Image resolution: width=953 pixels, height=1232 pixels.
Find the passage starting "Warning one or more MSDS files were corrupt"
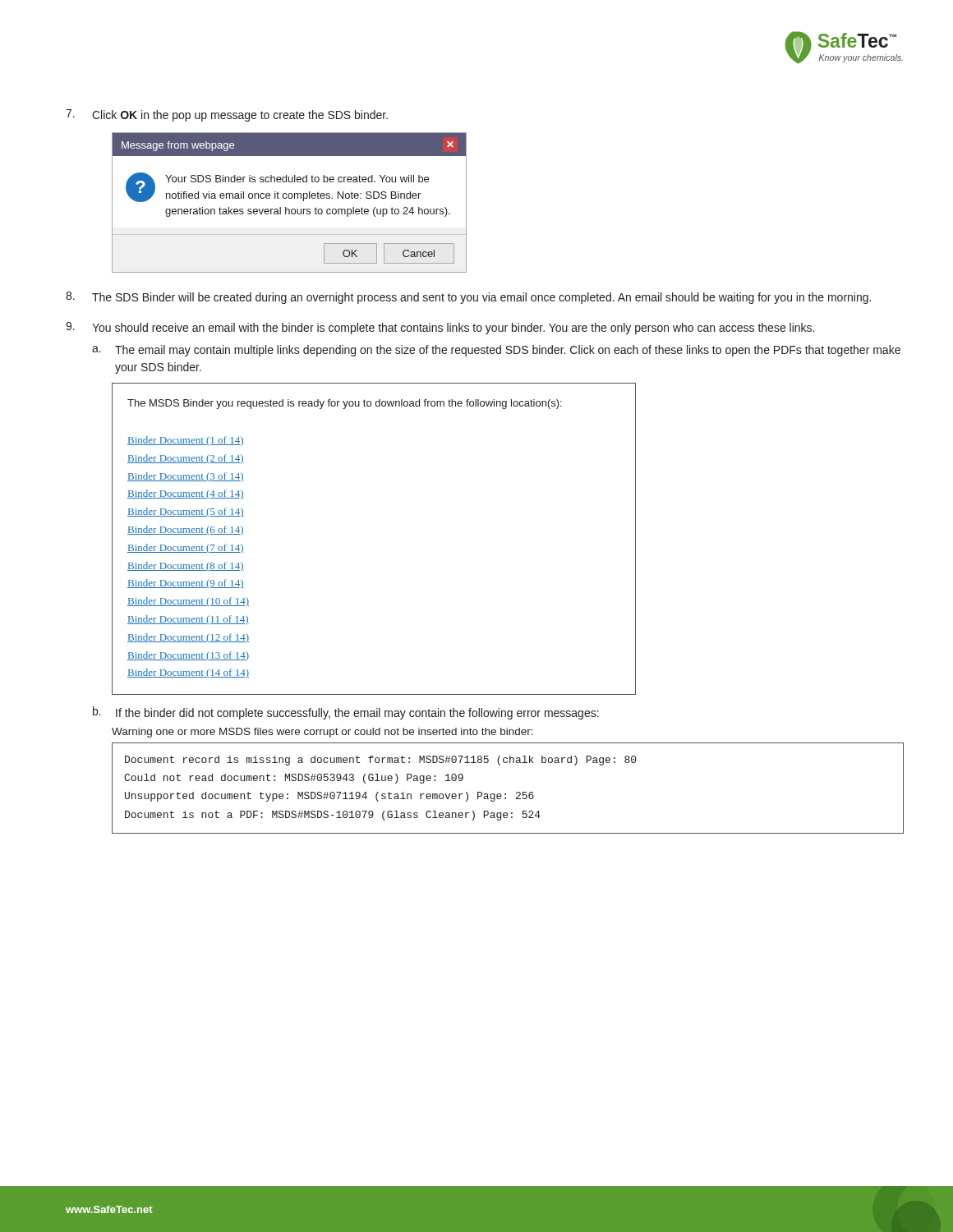(323, 732)
